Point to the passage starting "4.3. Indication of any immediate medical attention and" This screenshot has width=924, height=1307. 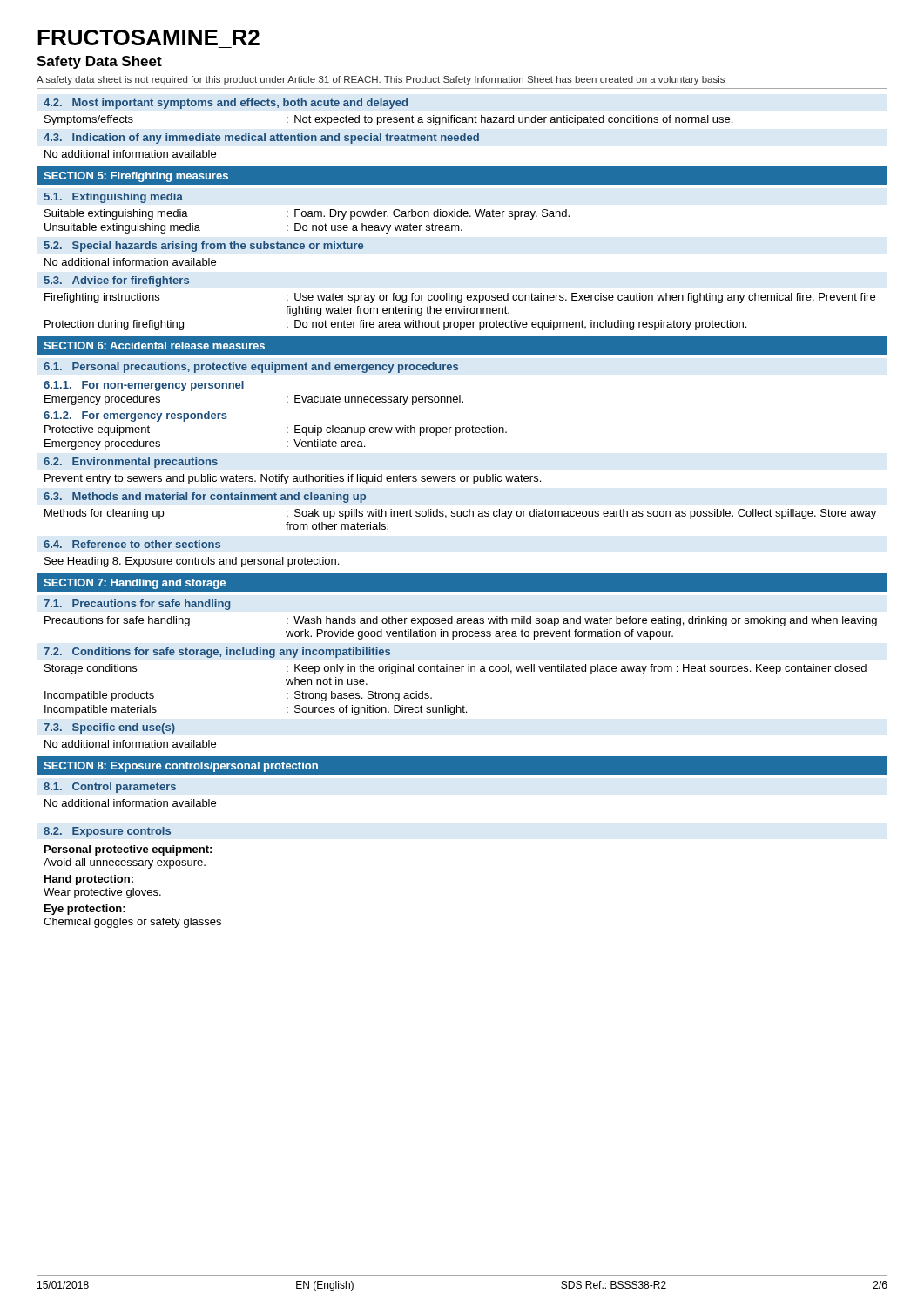[x=462, y=137]
